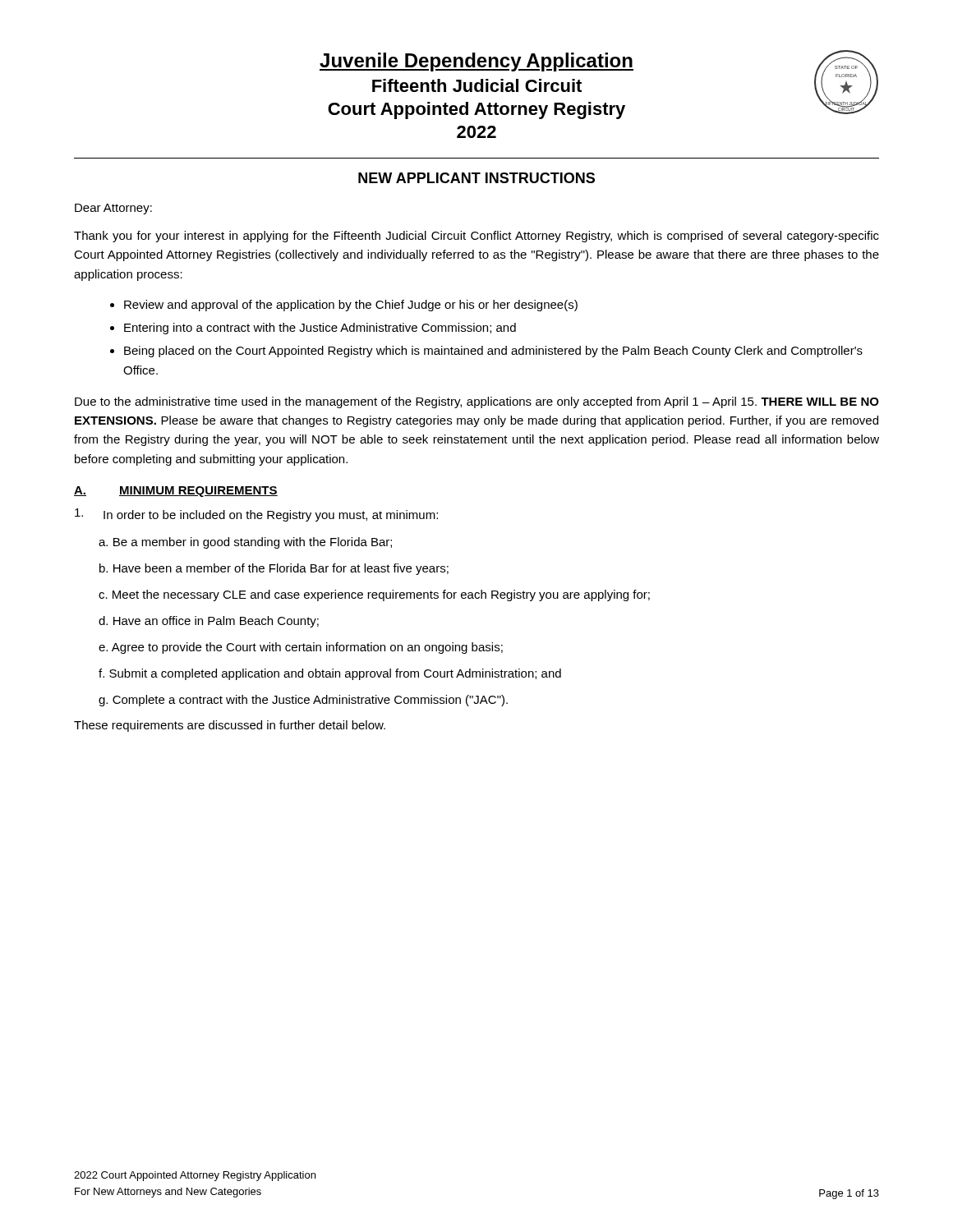The height and width of the screenshot is (1232, 953).
Task: Select the text block starting "d. Have an office in Palm"
Action: pos(209,620)
